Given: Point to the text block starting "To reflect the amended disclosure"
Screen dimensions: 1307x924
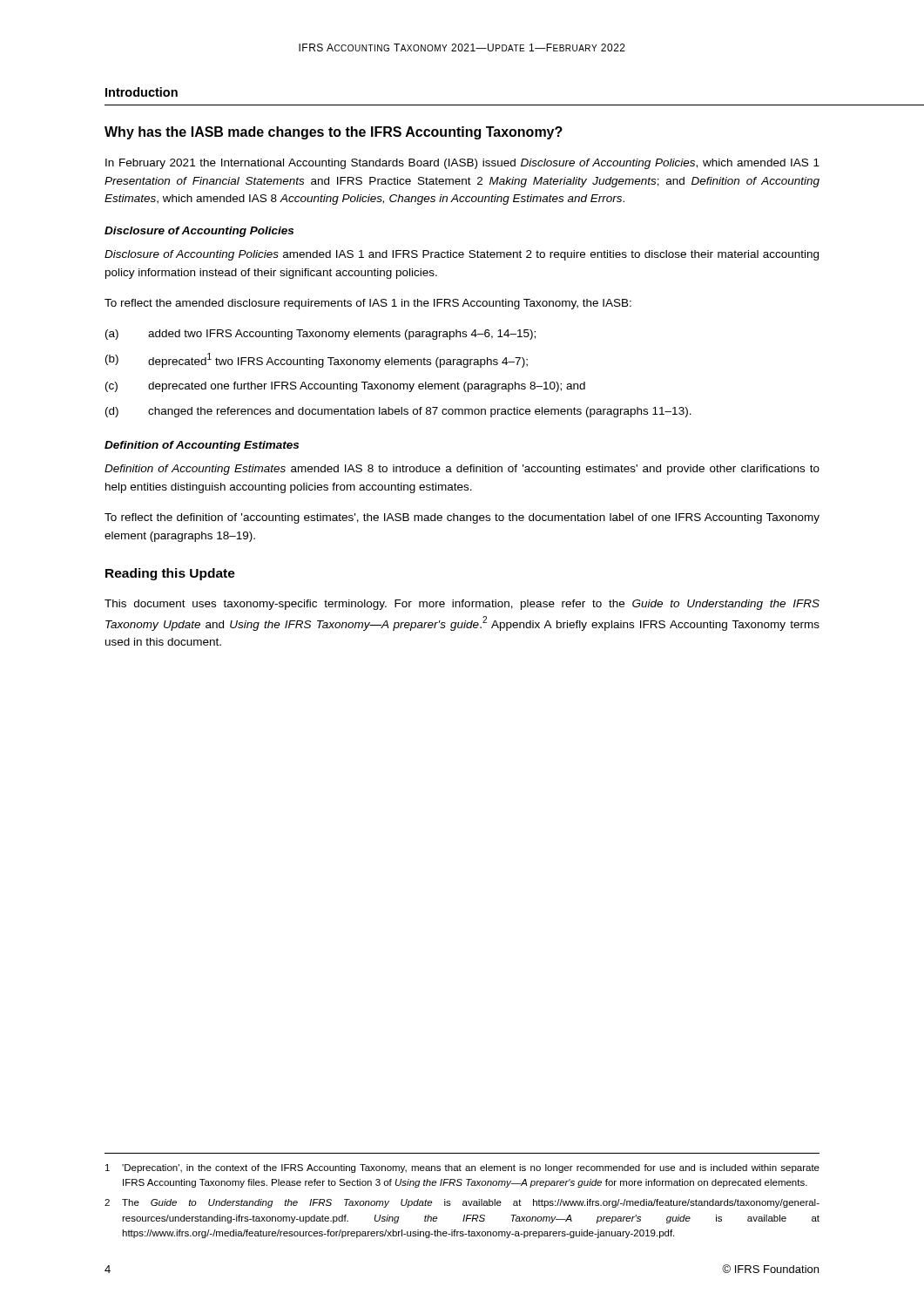Looking at the screenshot, I should coord(368,303).
